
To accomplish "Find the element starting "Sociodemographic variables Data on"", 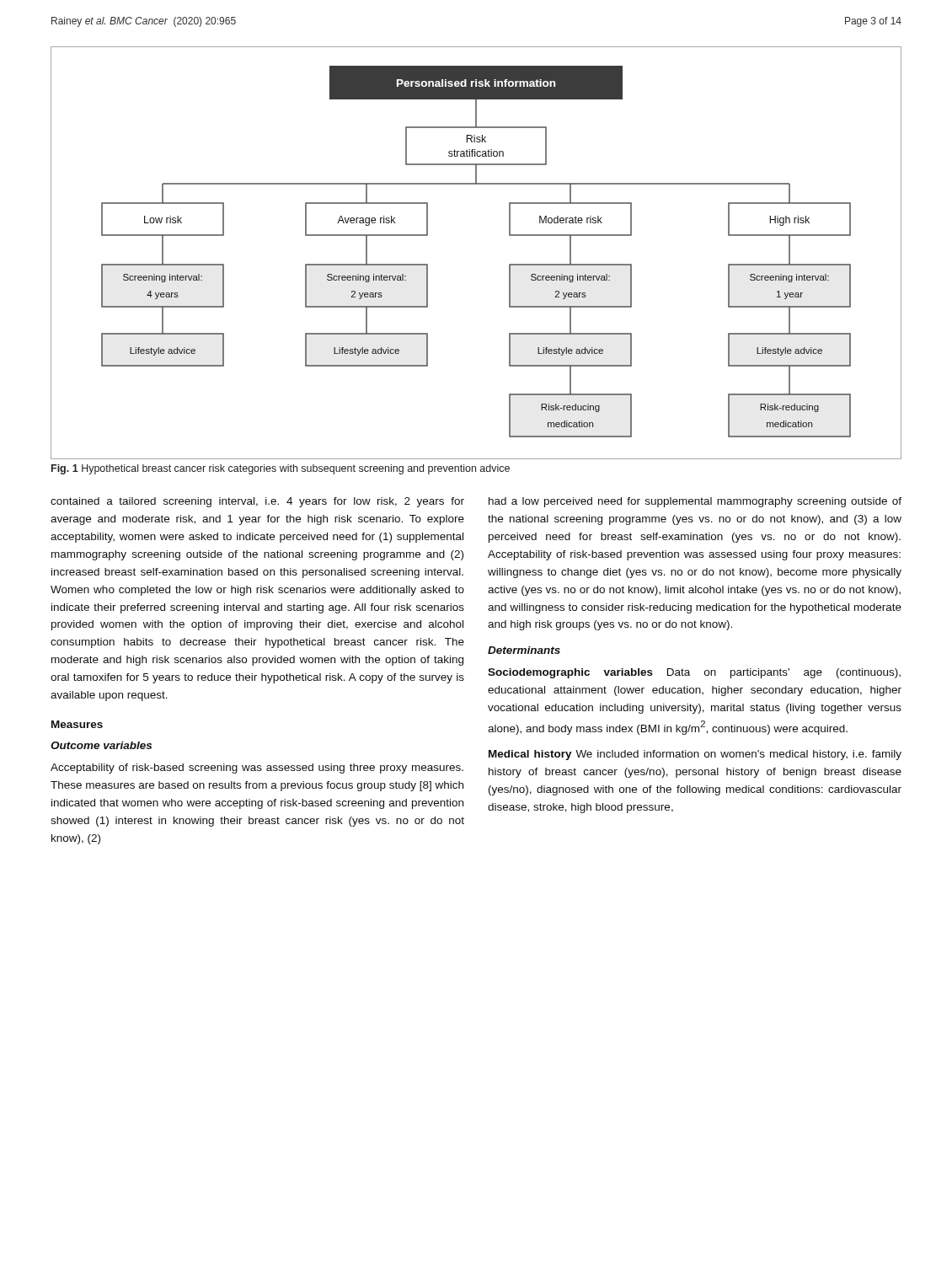I will coord(695,740).
